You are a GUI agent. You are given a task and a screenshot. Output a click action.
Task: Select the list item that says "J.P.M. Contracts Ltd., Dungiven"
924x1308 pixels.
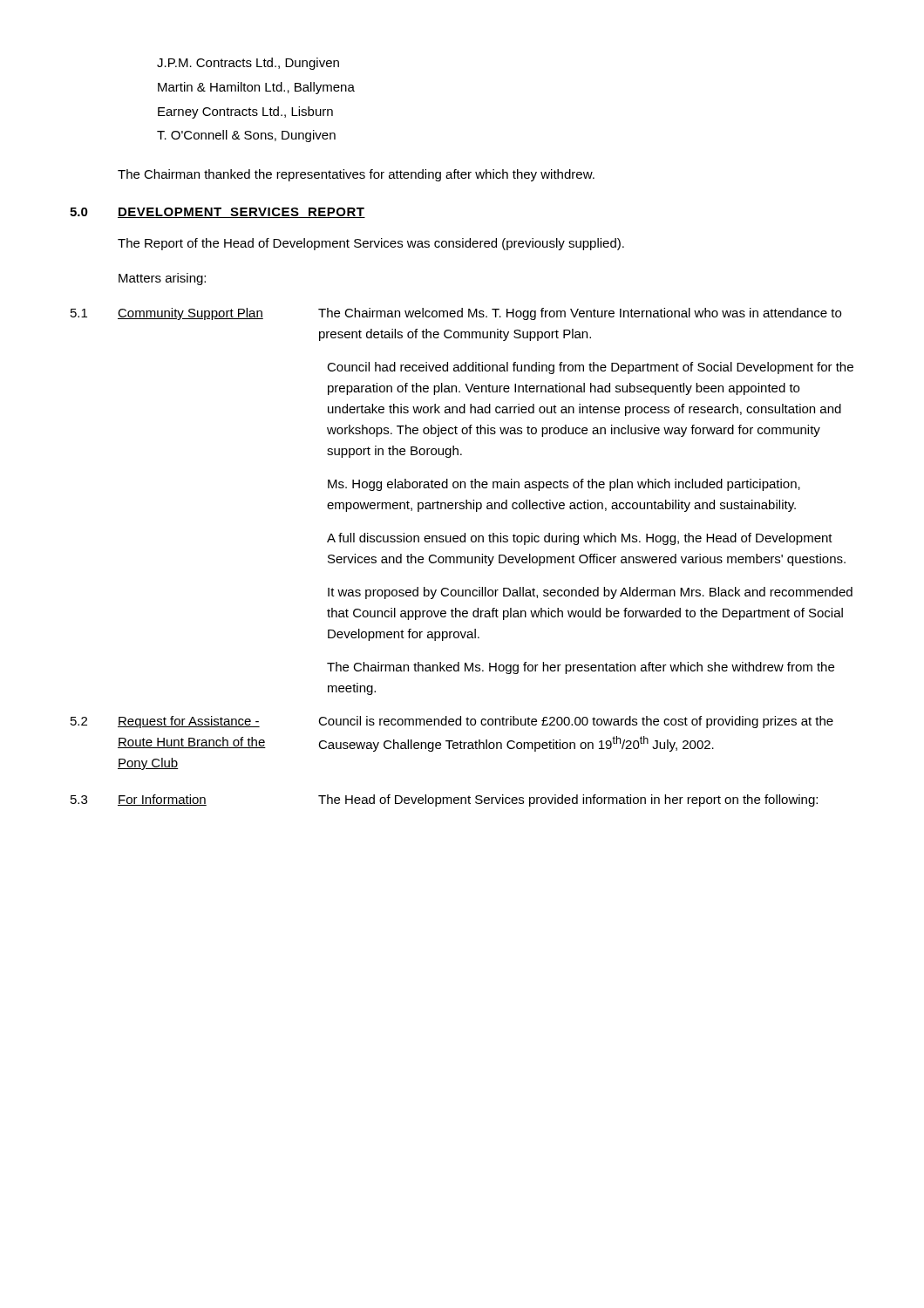coord(248,62)
